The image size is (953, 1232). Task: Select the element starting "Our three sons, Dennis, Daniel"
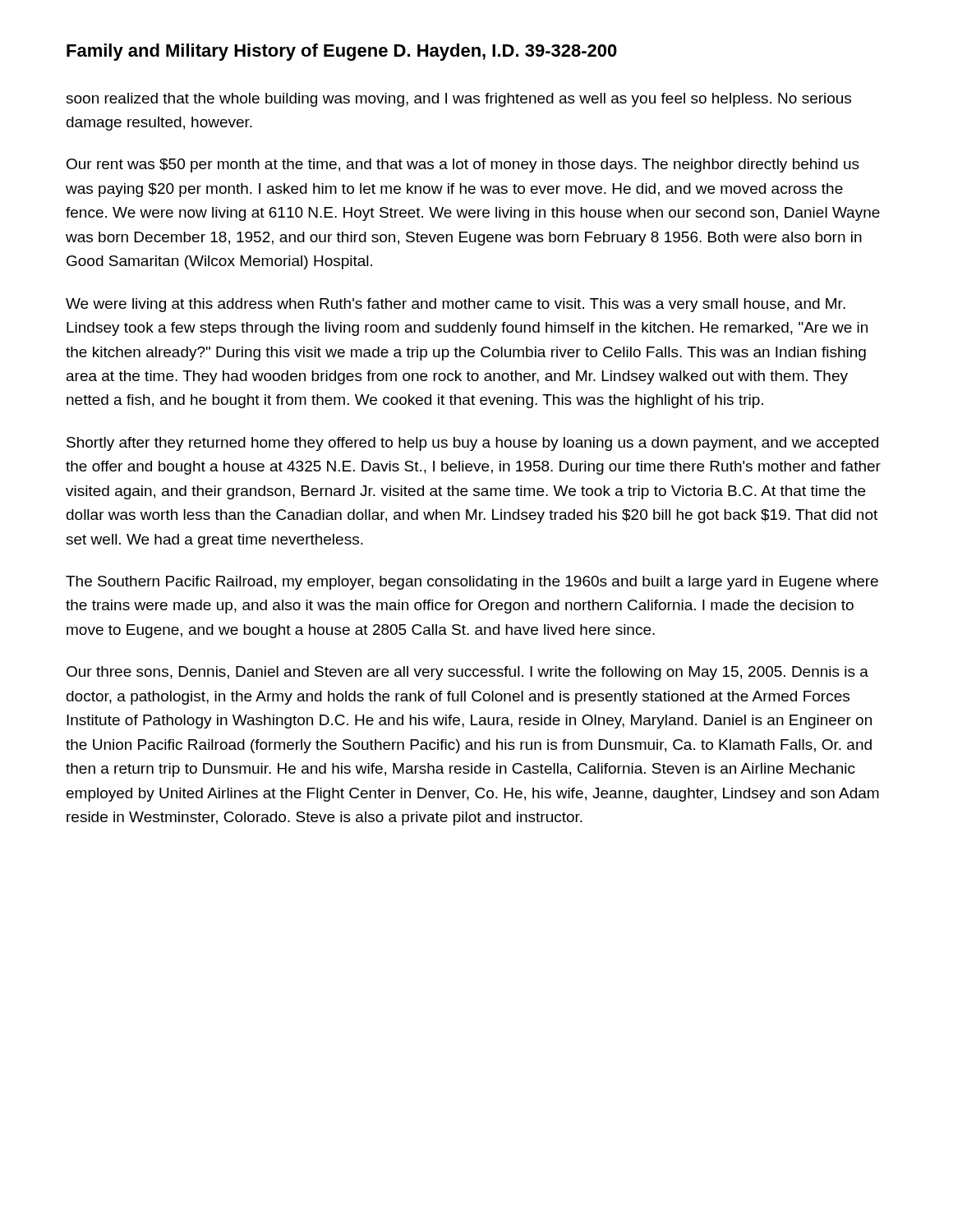[x=473, y=744]
